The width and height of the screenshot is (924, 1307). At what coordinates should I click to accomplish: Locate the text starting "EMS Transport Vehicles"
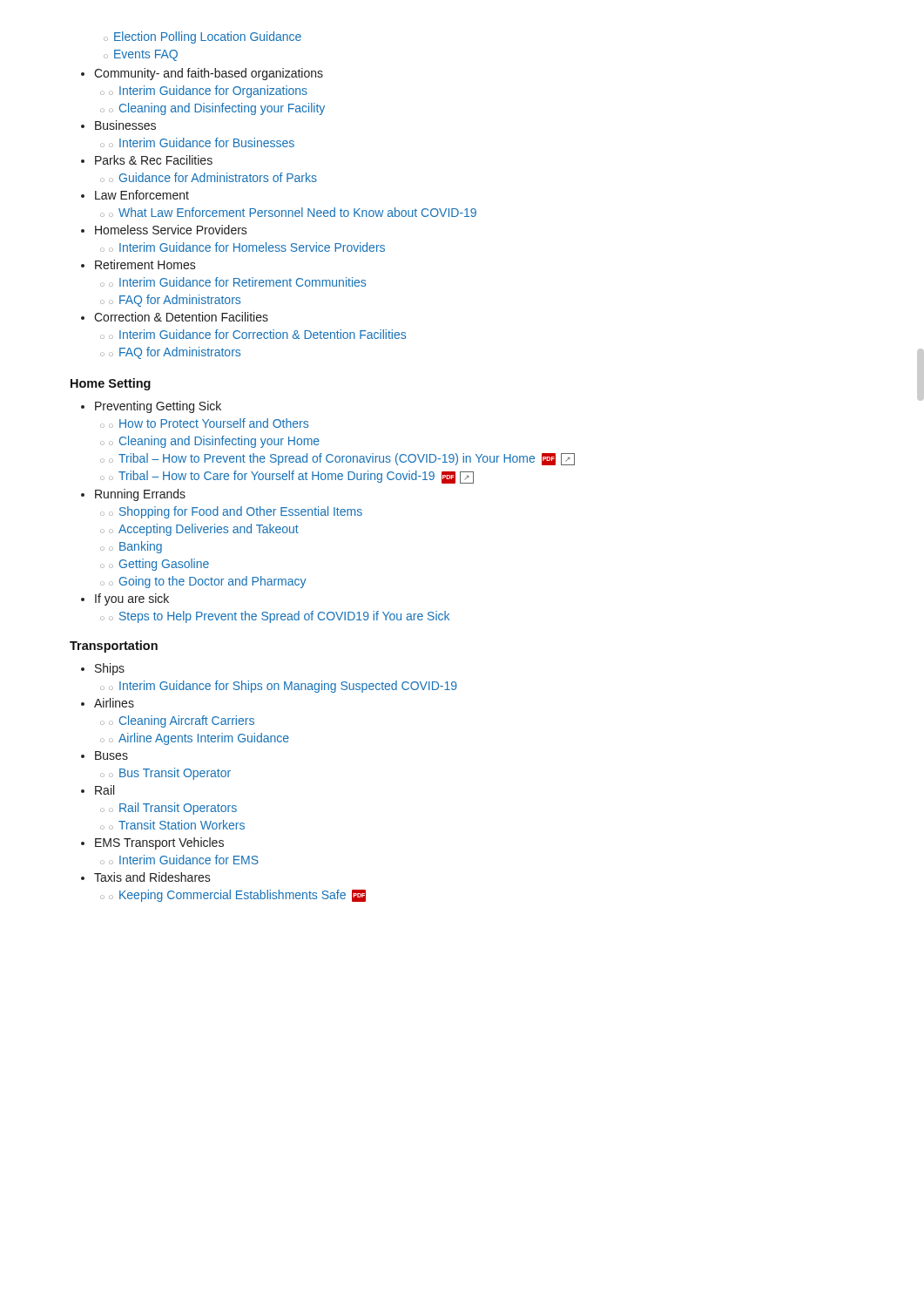[x=152, y=843]
